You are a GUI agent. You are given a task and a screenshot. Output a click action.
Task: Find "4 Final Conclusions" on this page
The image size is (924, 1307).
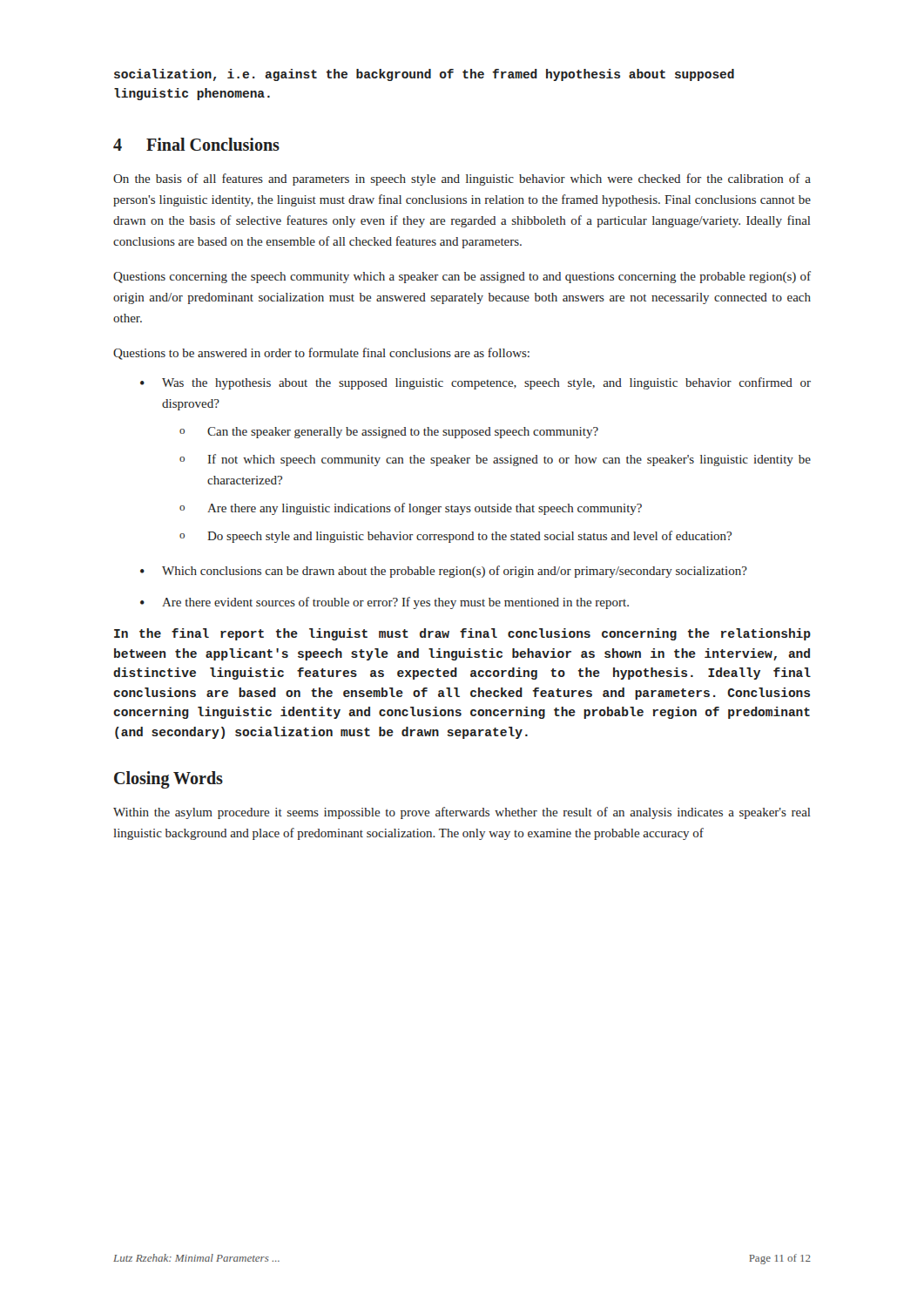(196, 145)
